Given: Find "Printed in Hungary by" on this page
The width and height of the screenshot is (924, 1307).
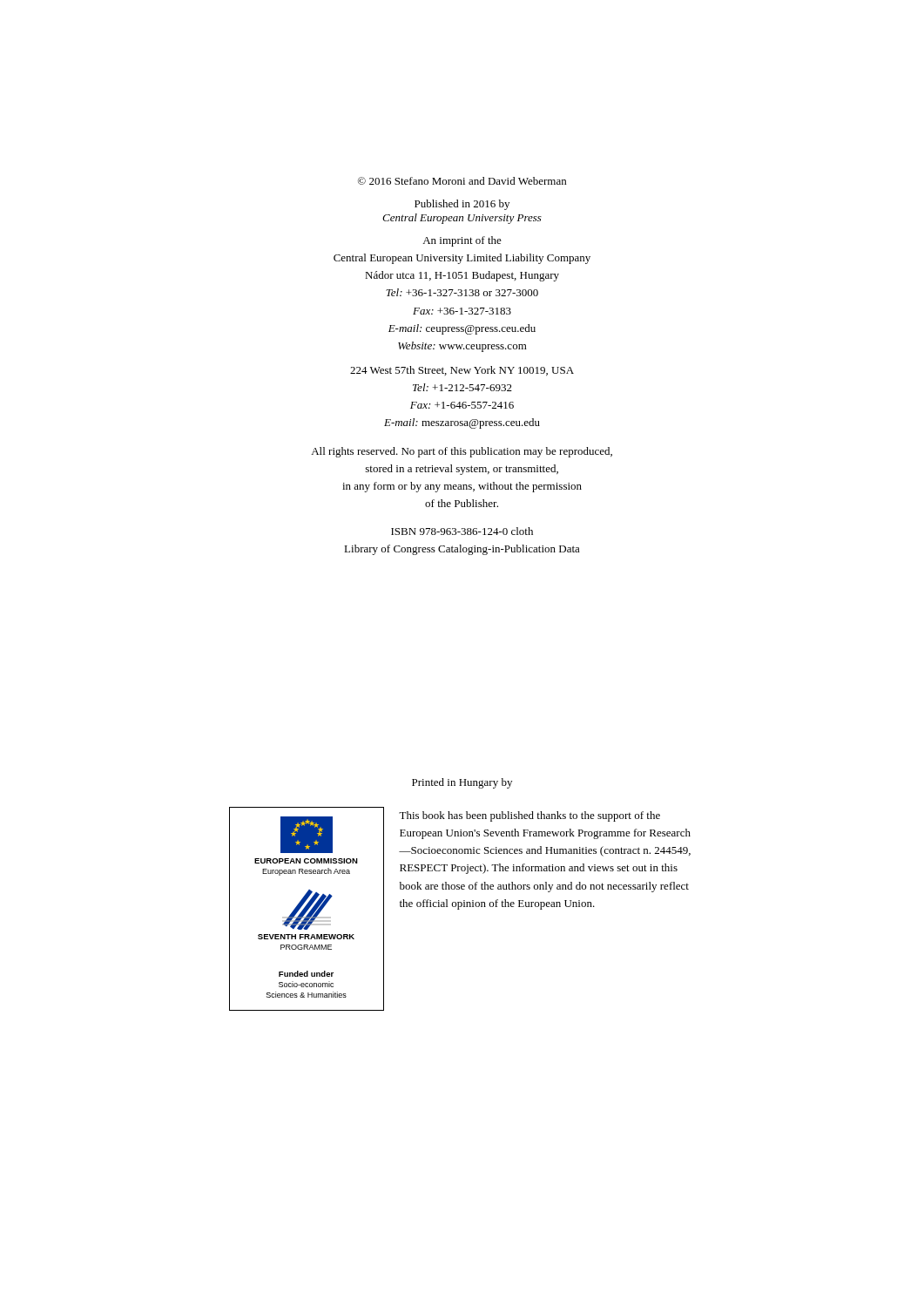Looking at the screenshot, I should click(x=462, y=782).
